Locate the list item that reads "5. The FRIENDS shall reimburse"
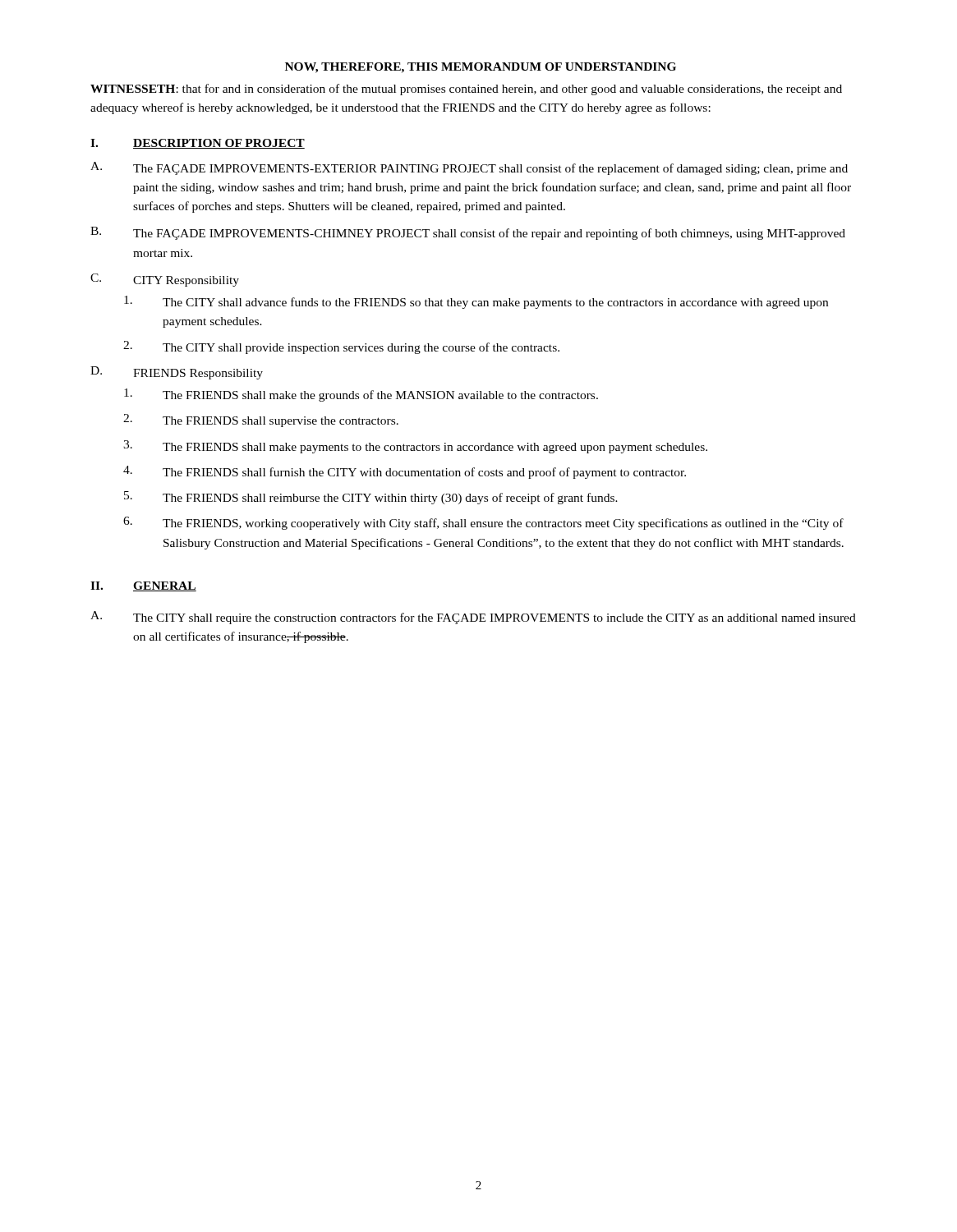 [x=497, y=497]
